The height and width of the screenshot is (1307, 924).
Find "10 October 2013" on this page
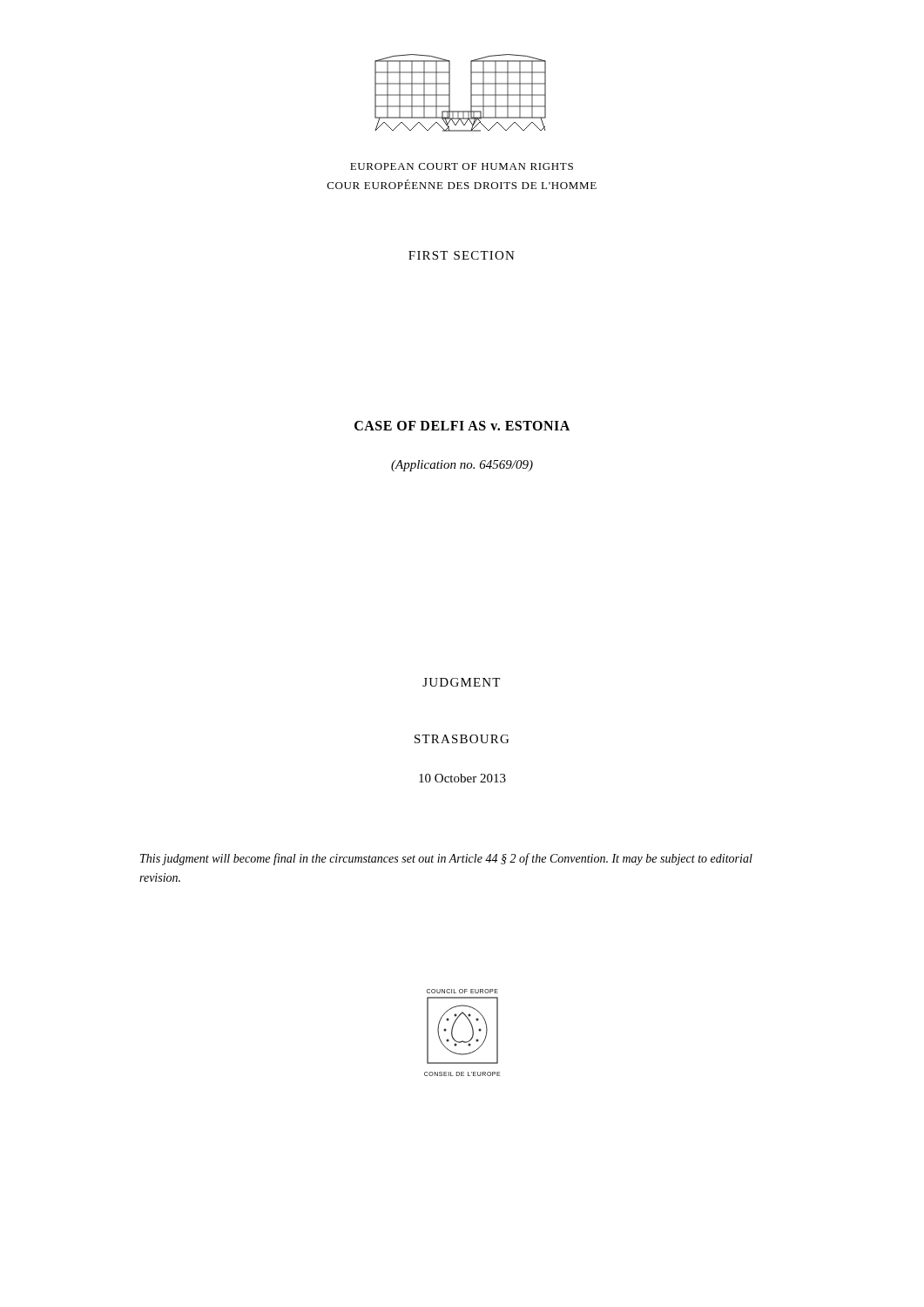click(462, 778)
